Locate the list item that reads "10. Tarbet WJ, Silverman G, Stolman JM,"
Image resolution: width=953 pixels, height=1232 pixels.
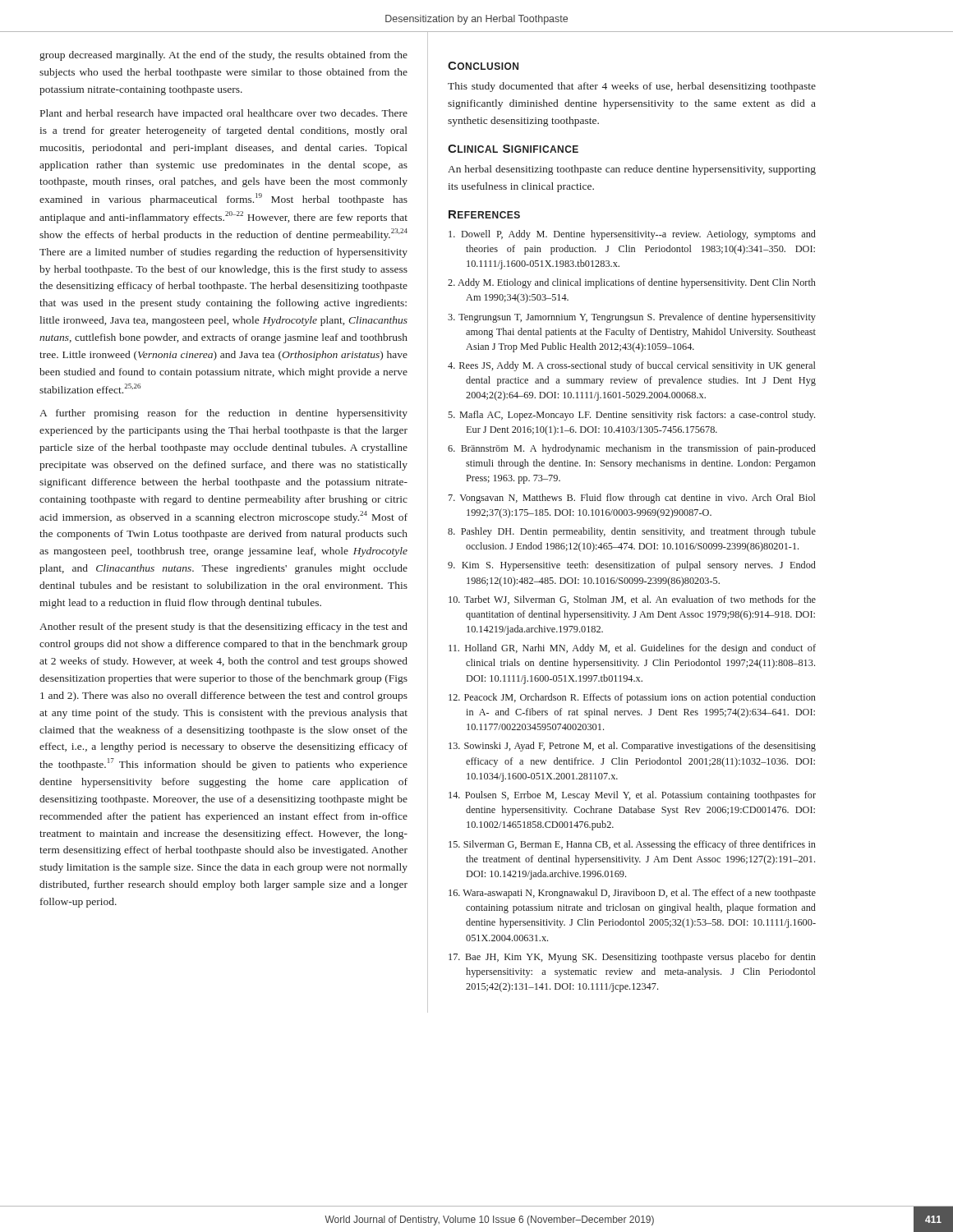click(632, 614)
